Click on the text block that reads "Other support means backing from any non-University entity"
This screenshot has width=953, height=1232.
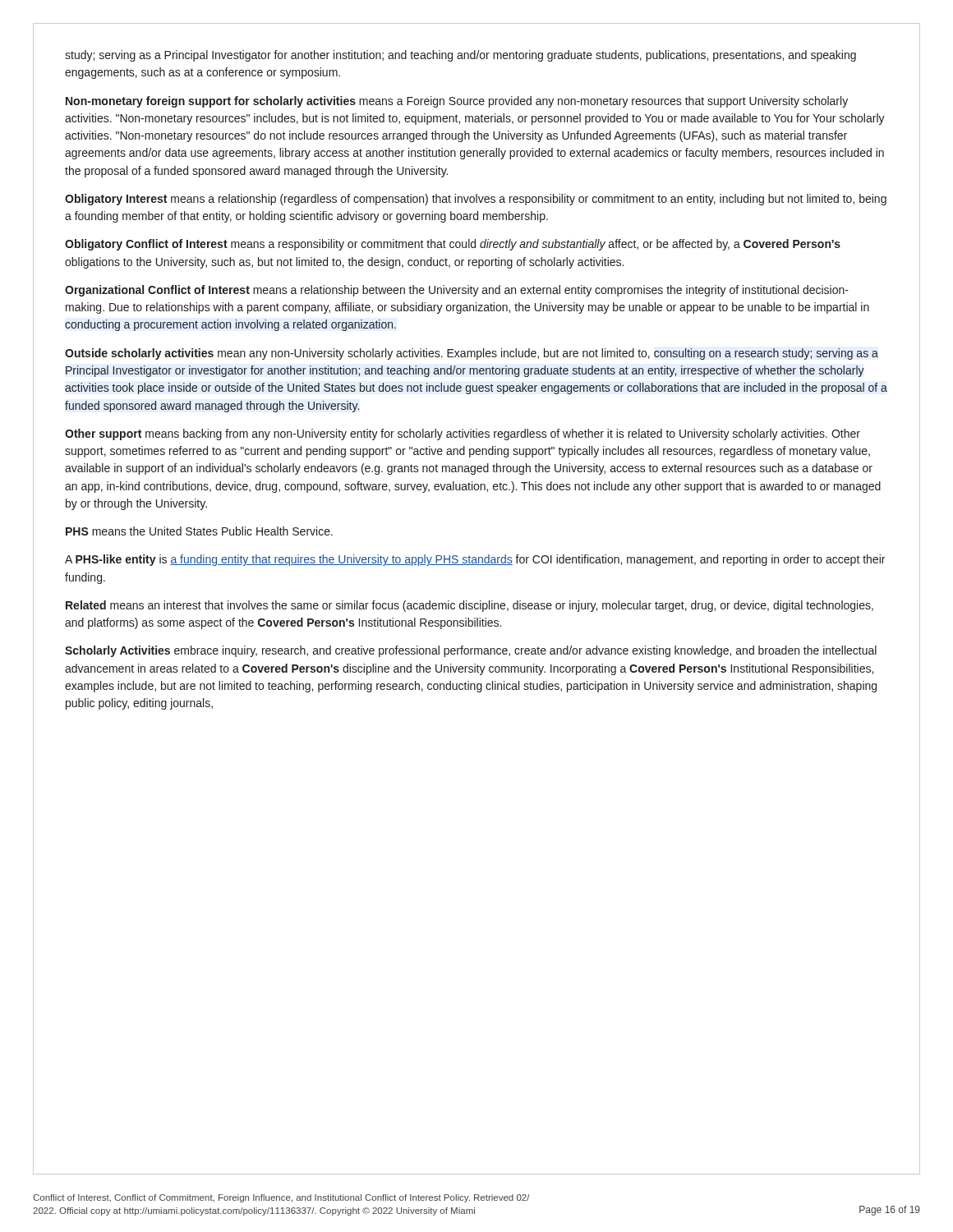pyautogui.click(x=476, y=469)
